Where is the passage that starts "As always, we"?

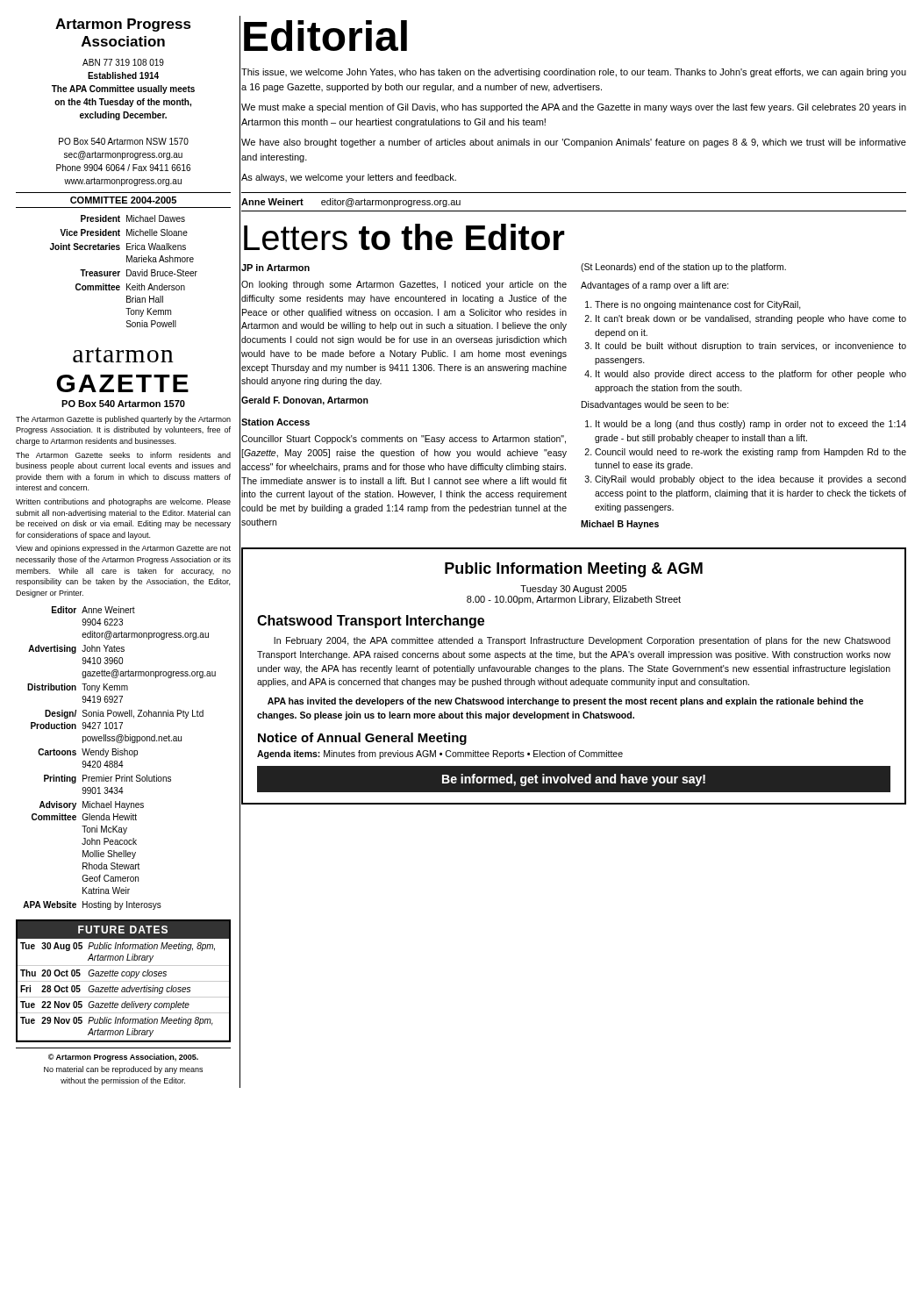(x=349, y=177)
